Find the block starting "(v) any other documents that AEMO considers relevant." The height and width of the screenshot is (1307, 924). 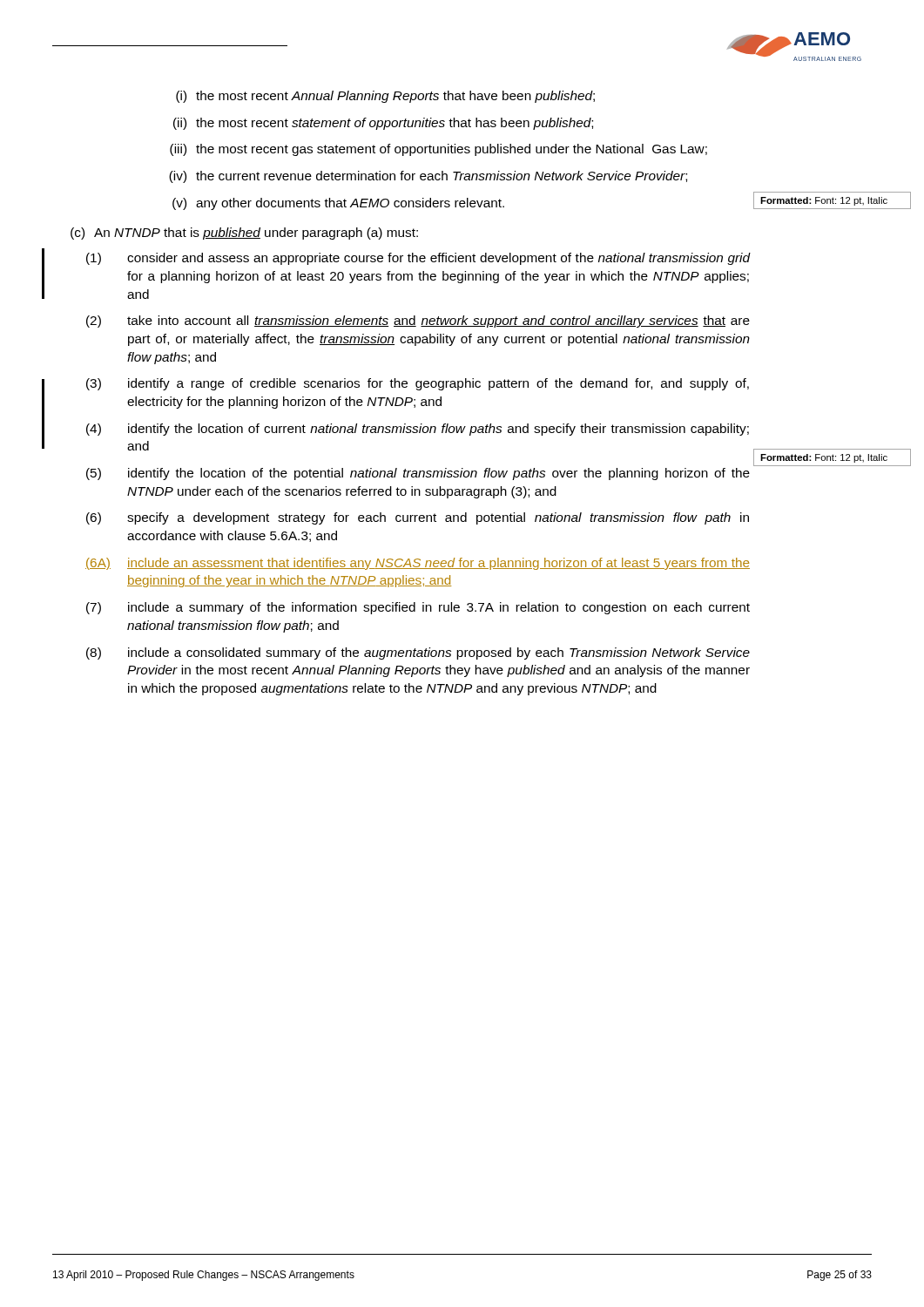click(322, 203)
